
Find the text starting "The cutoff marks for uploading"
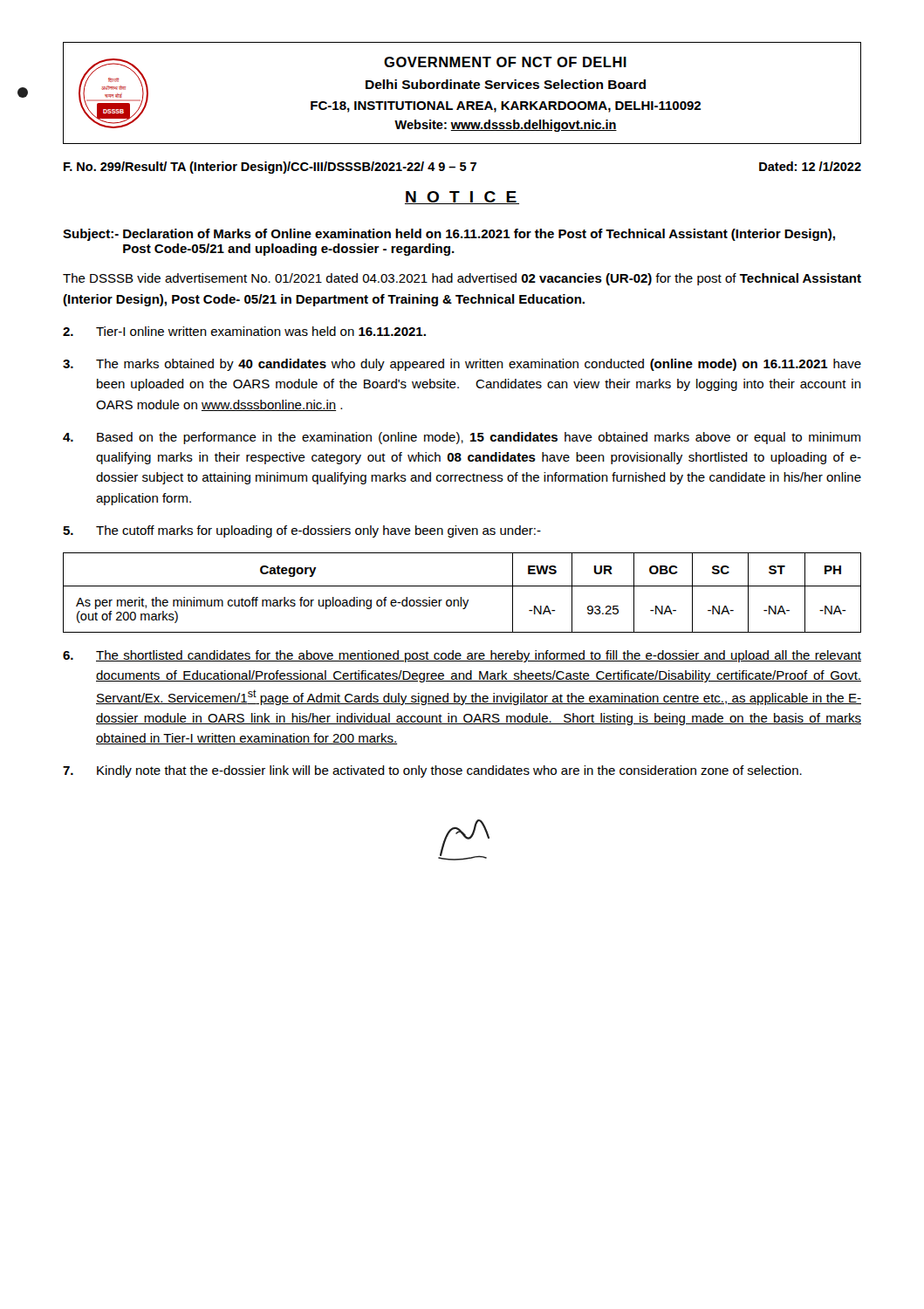(x=462, y=530)
